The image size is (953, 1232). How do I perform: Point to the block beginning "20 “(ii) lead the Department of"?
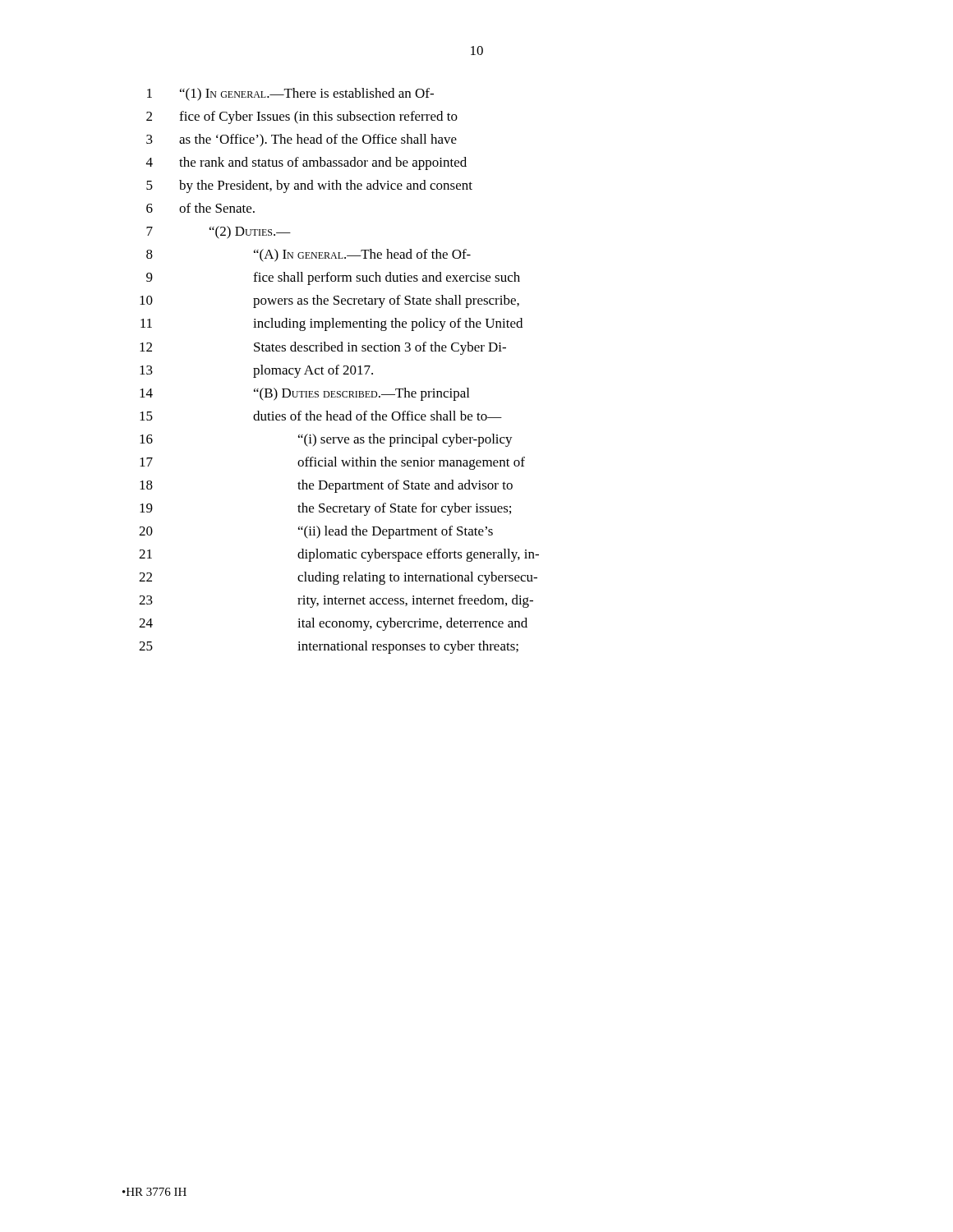coord(476,531)
